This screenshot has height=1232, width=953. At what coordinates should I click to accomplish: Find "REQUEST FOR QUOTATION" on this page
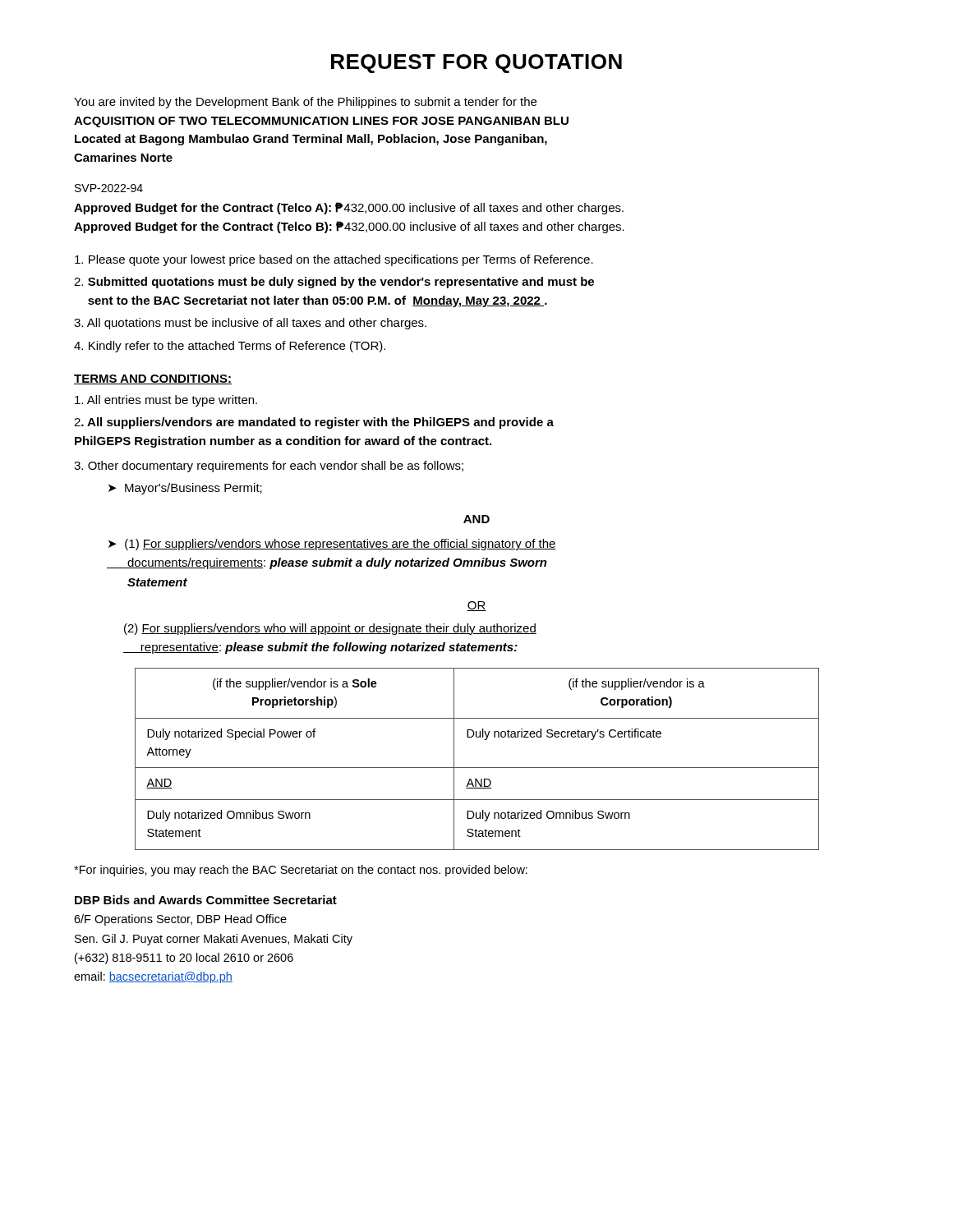click(x=476, y=62)
